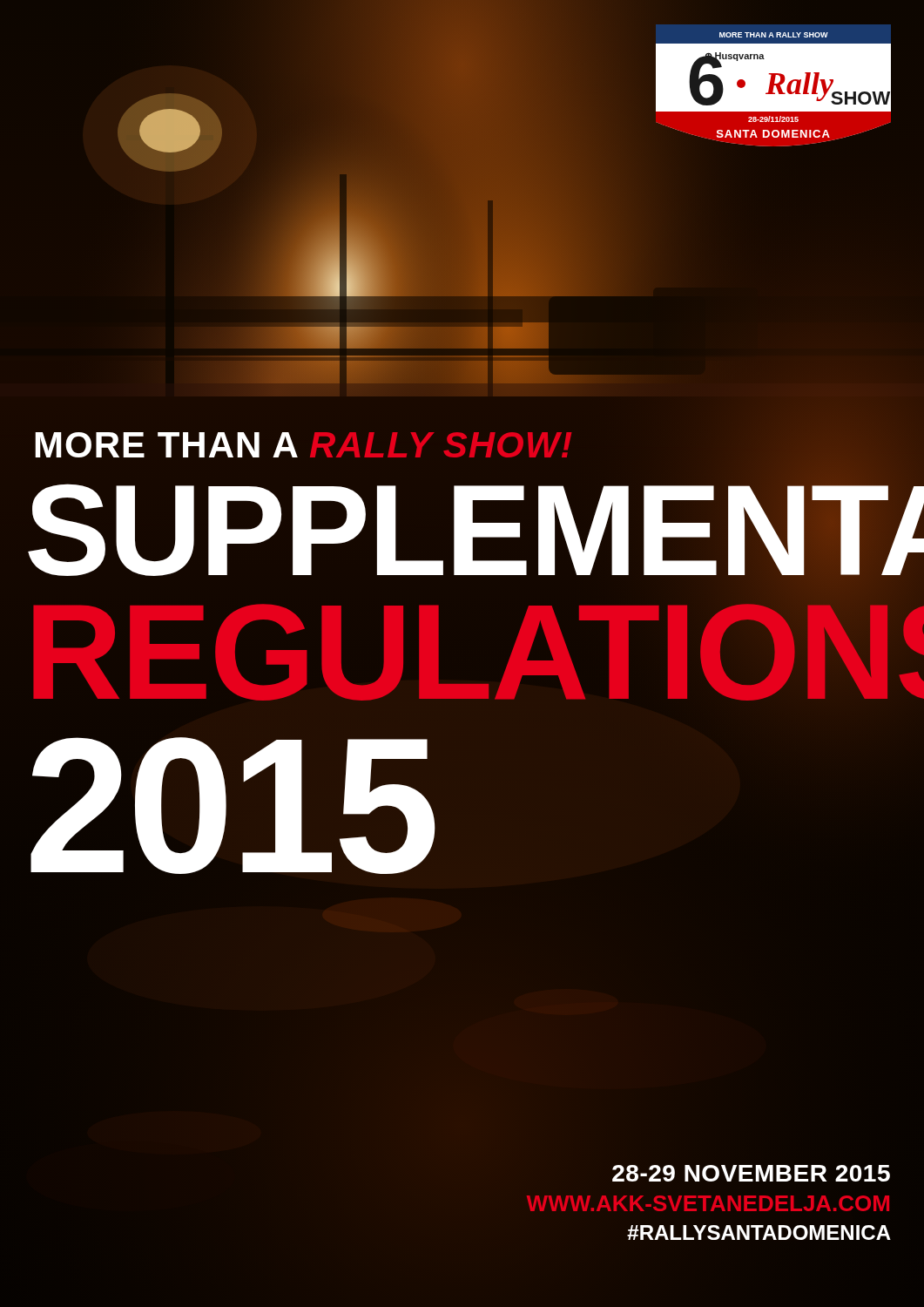Click on the text block starting "28-29 NOVEMBER 2015 WWW.AKK-SVETANEDELJA.COM #RALLYSANTADOMENICA"

(709, 1202)
